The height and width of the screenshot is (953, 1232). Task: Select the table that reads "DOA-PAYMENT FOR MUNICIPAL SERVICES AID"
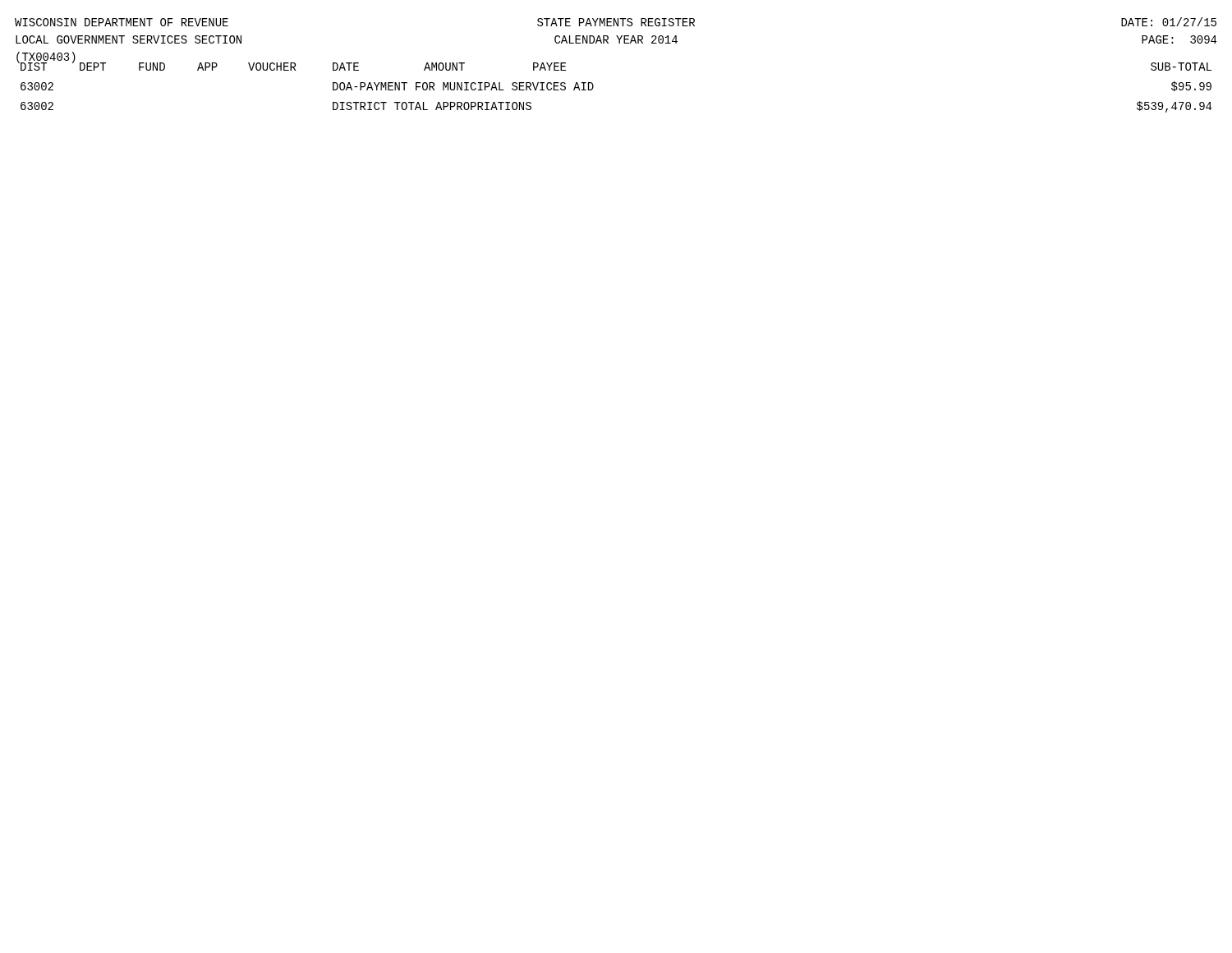click(x=616, y=87)
